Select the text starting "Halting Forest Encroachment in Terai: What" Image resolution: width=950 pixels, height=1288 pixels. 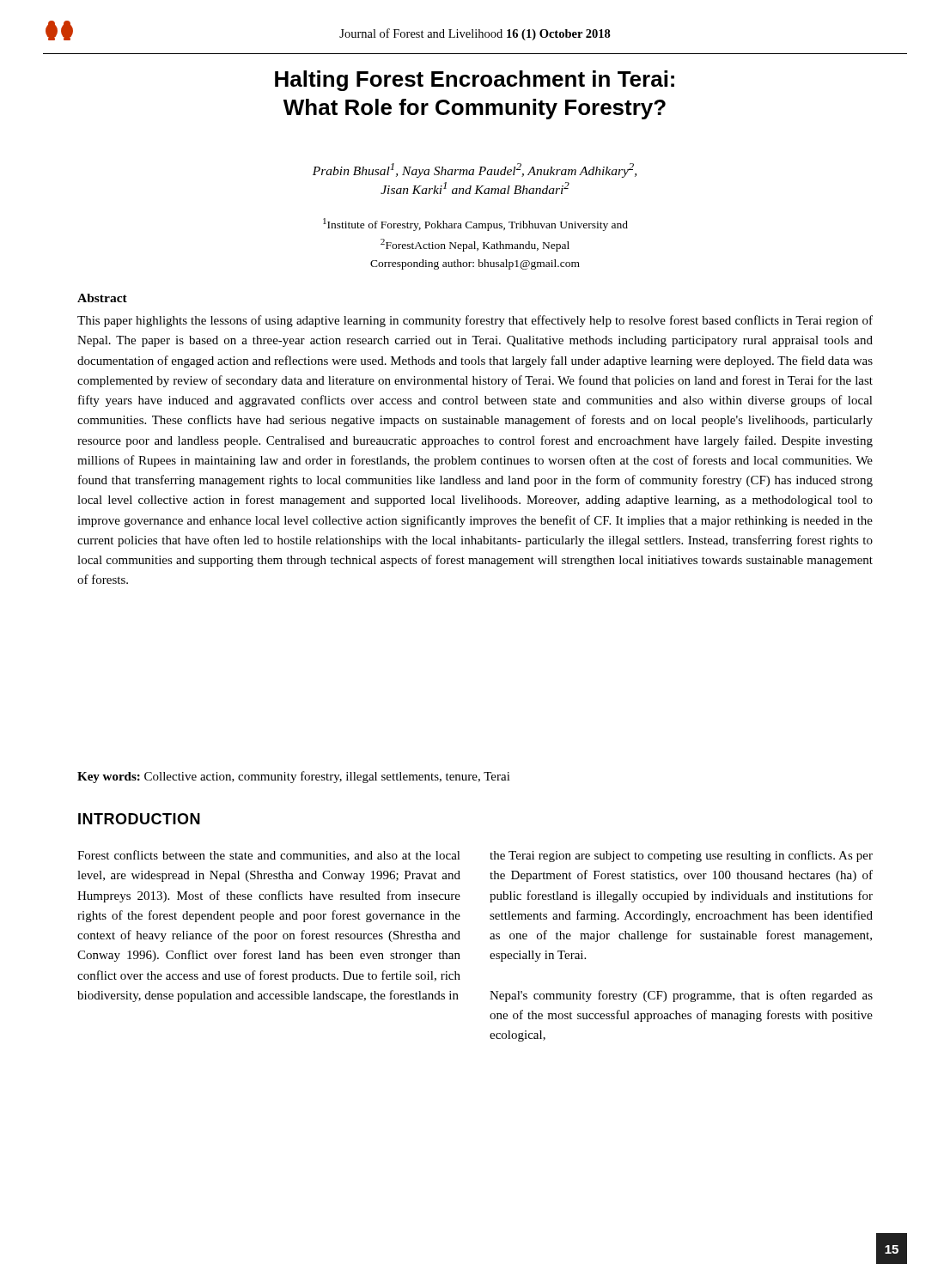click(475, 93)
